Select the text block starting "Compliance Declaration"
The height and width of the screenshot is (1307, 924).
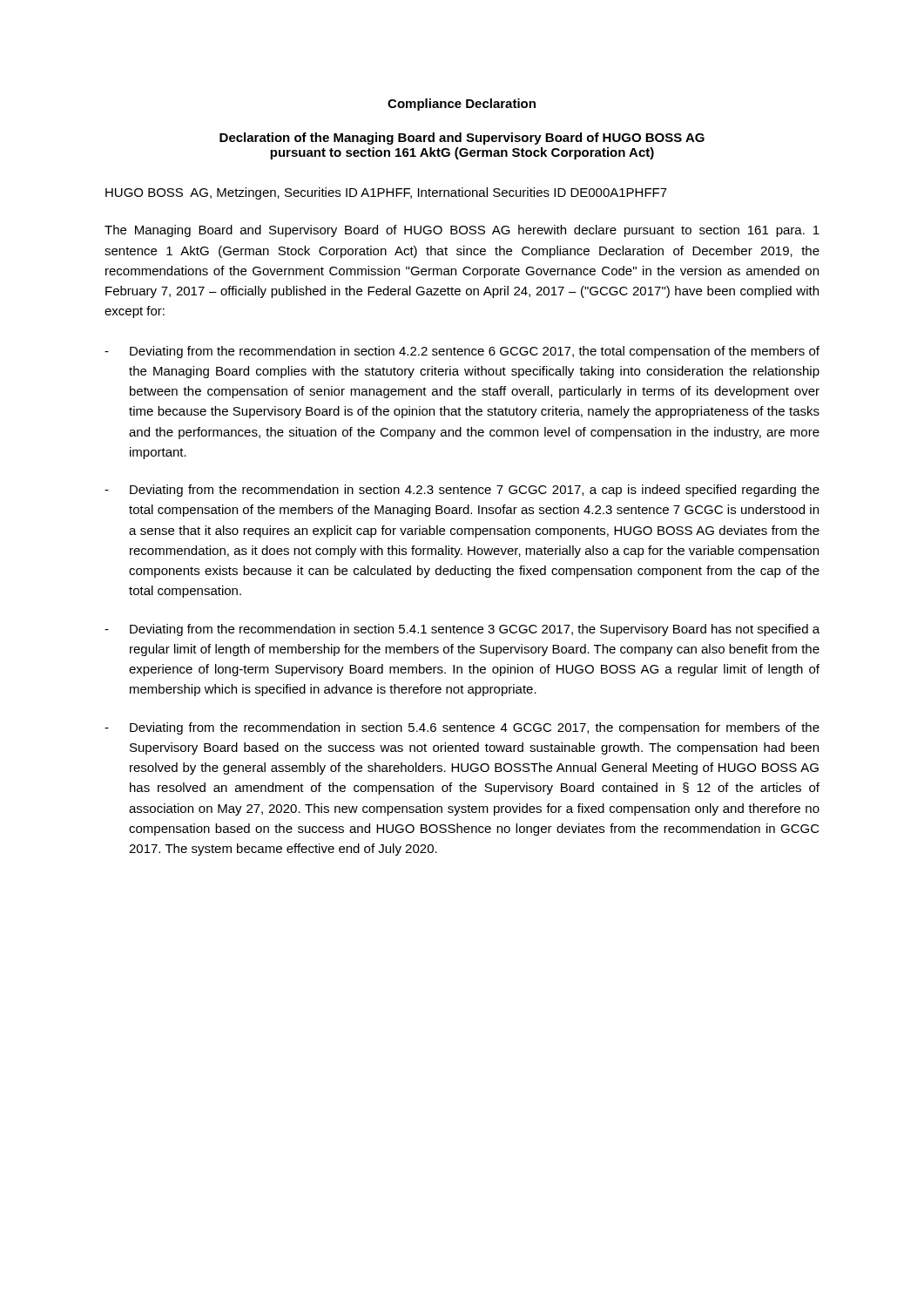coord(462,103)
